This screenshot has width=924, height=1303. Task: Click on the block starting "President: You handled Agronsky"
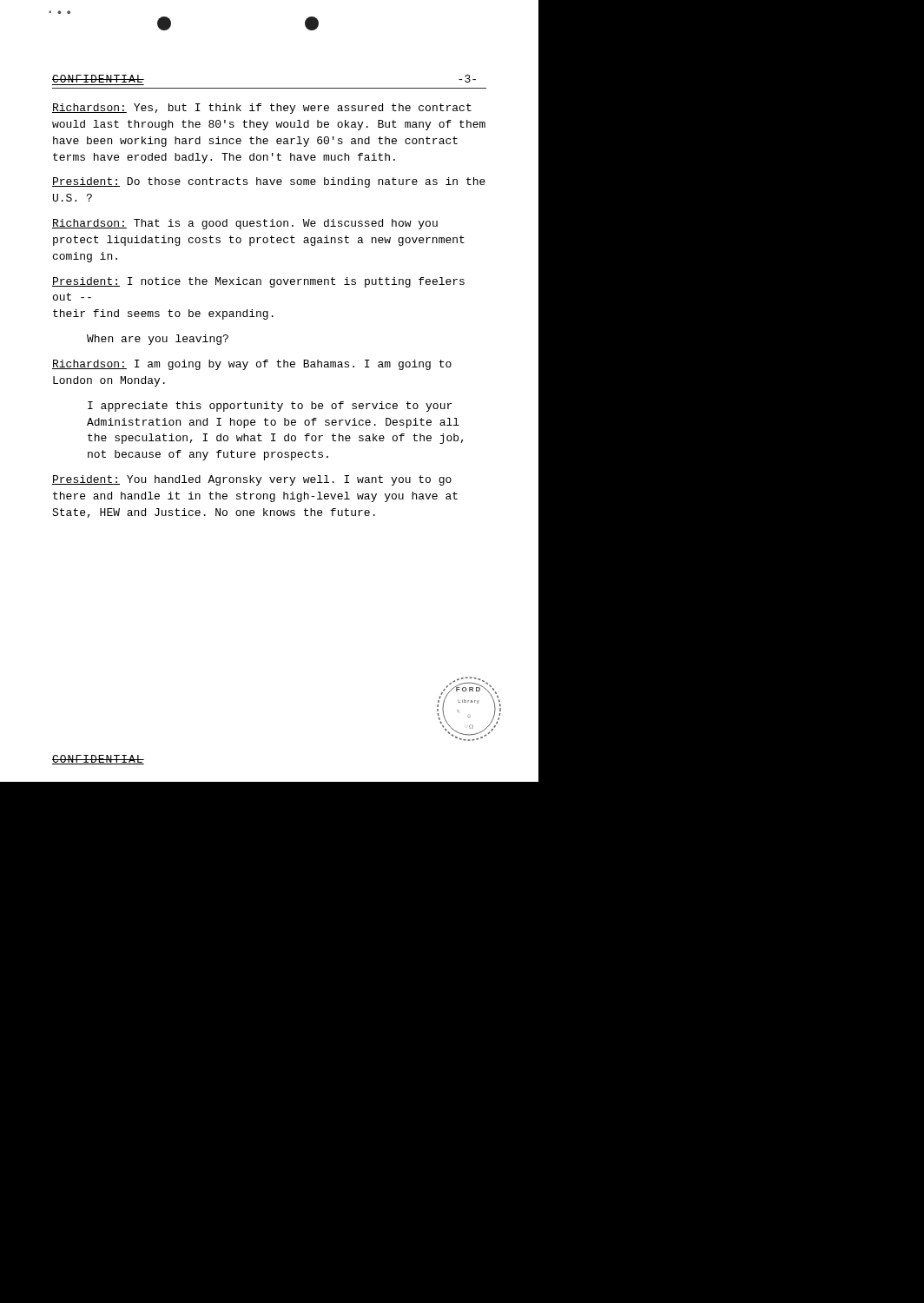click(255, 496)
